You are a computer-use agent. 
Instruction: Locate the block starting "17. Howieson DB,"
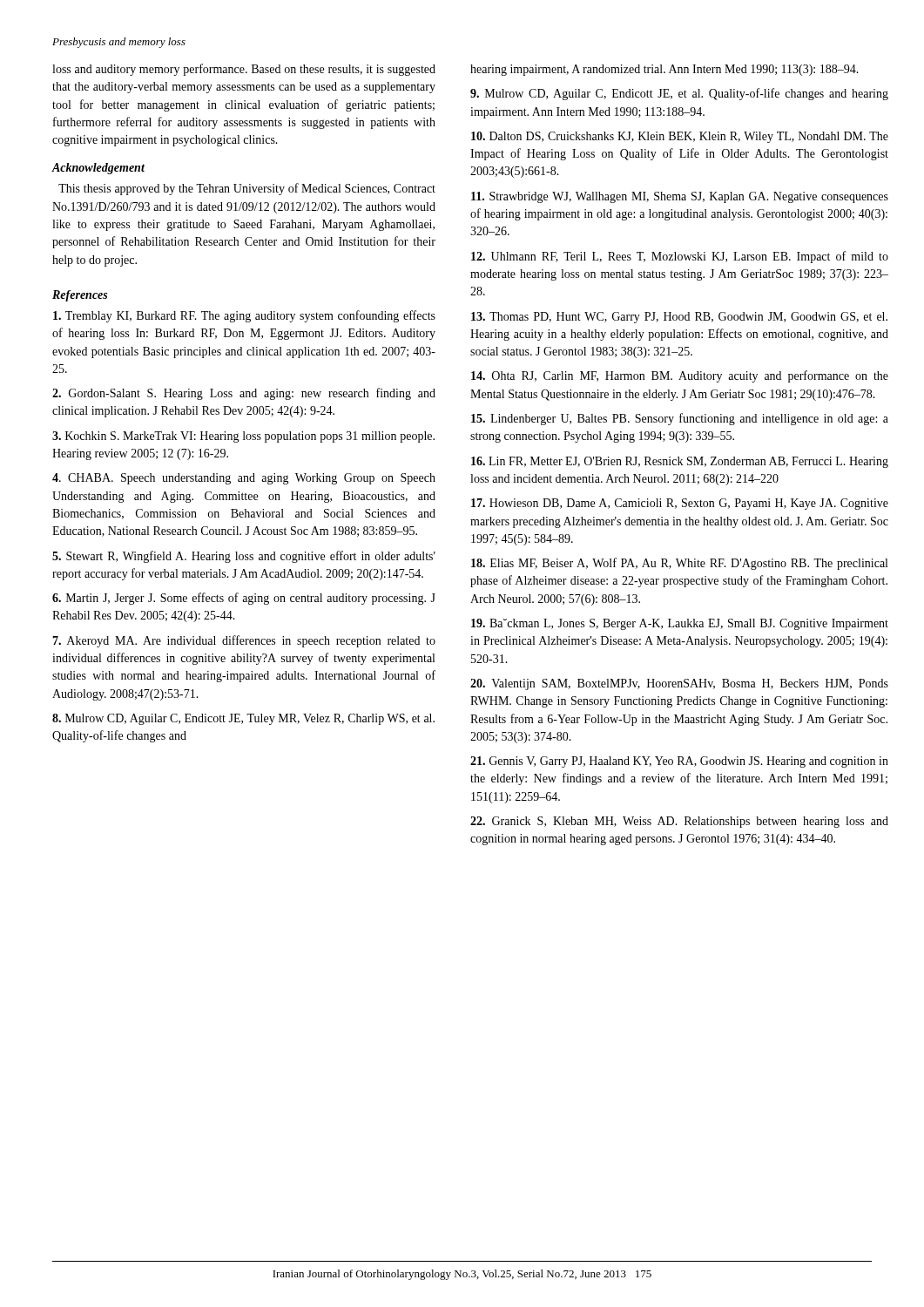point(679,522)
